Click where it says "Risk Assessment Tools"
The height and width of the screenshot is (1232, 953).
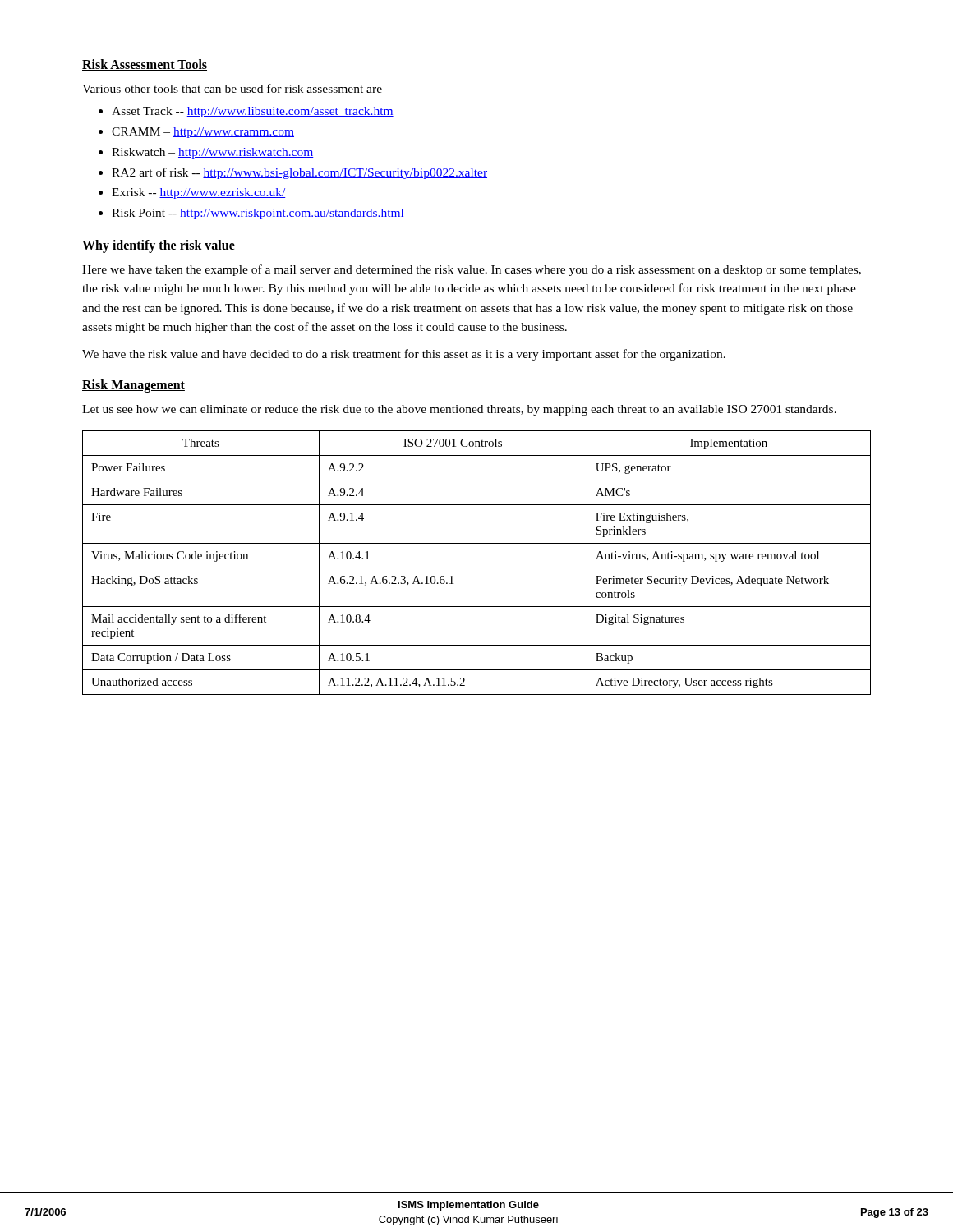[145, 64]
